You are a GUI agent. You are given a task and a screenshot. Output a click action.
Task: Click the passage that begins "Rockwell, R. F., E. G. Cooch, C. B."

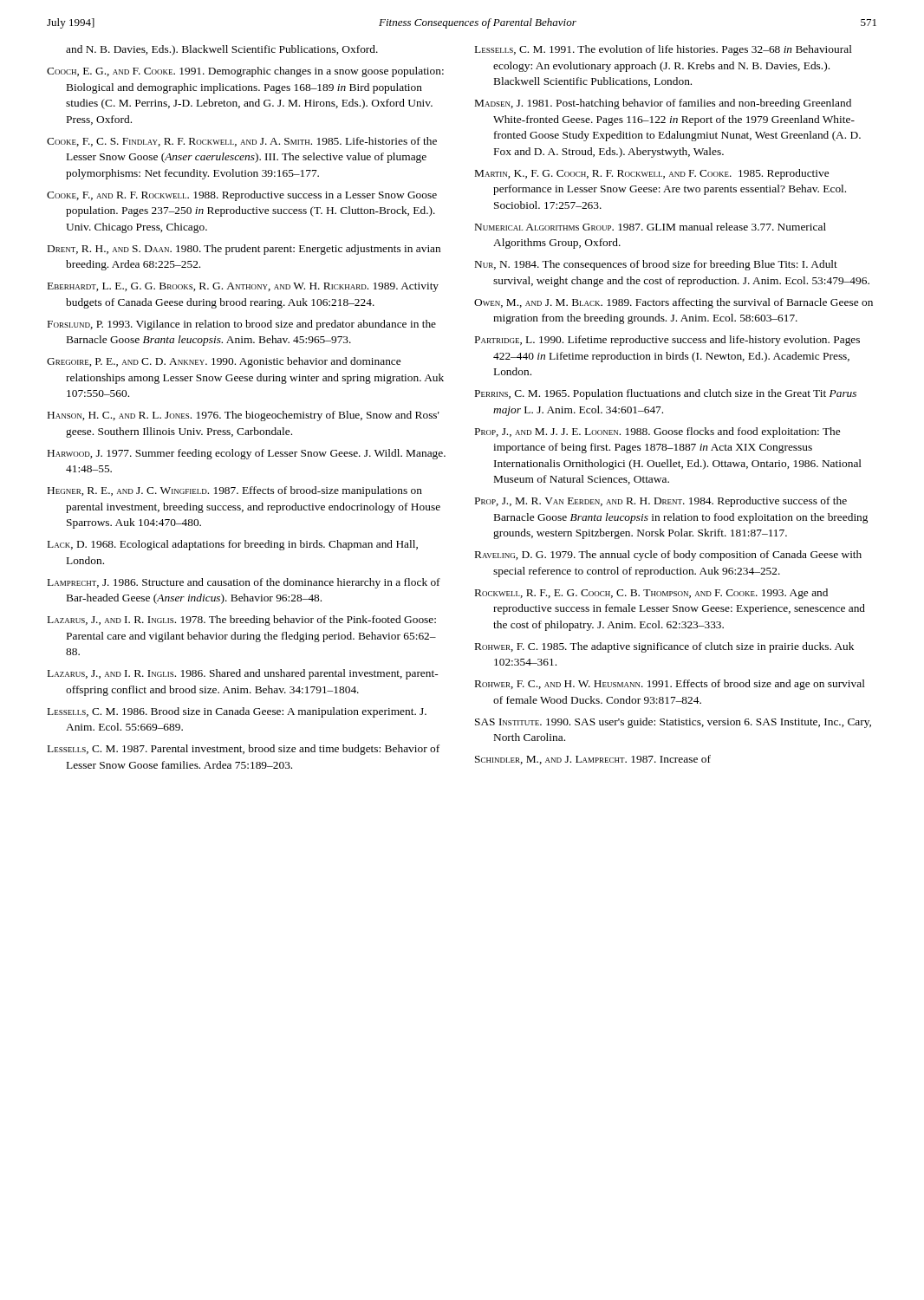click(x=670, y=608)
